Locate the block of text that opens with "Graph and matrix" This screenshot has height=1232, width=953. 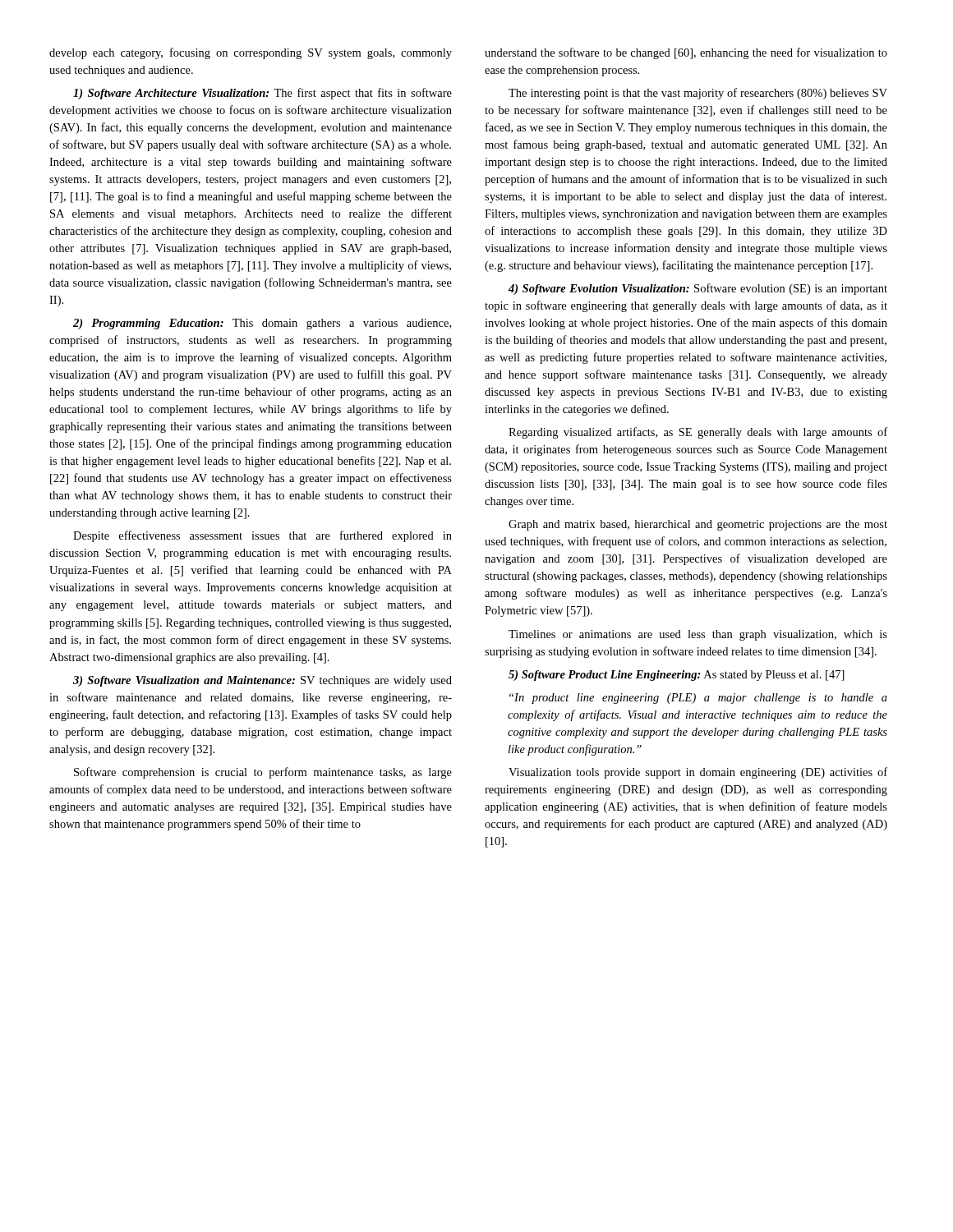[x=686, y=568]
